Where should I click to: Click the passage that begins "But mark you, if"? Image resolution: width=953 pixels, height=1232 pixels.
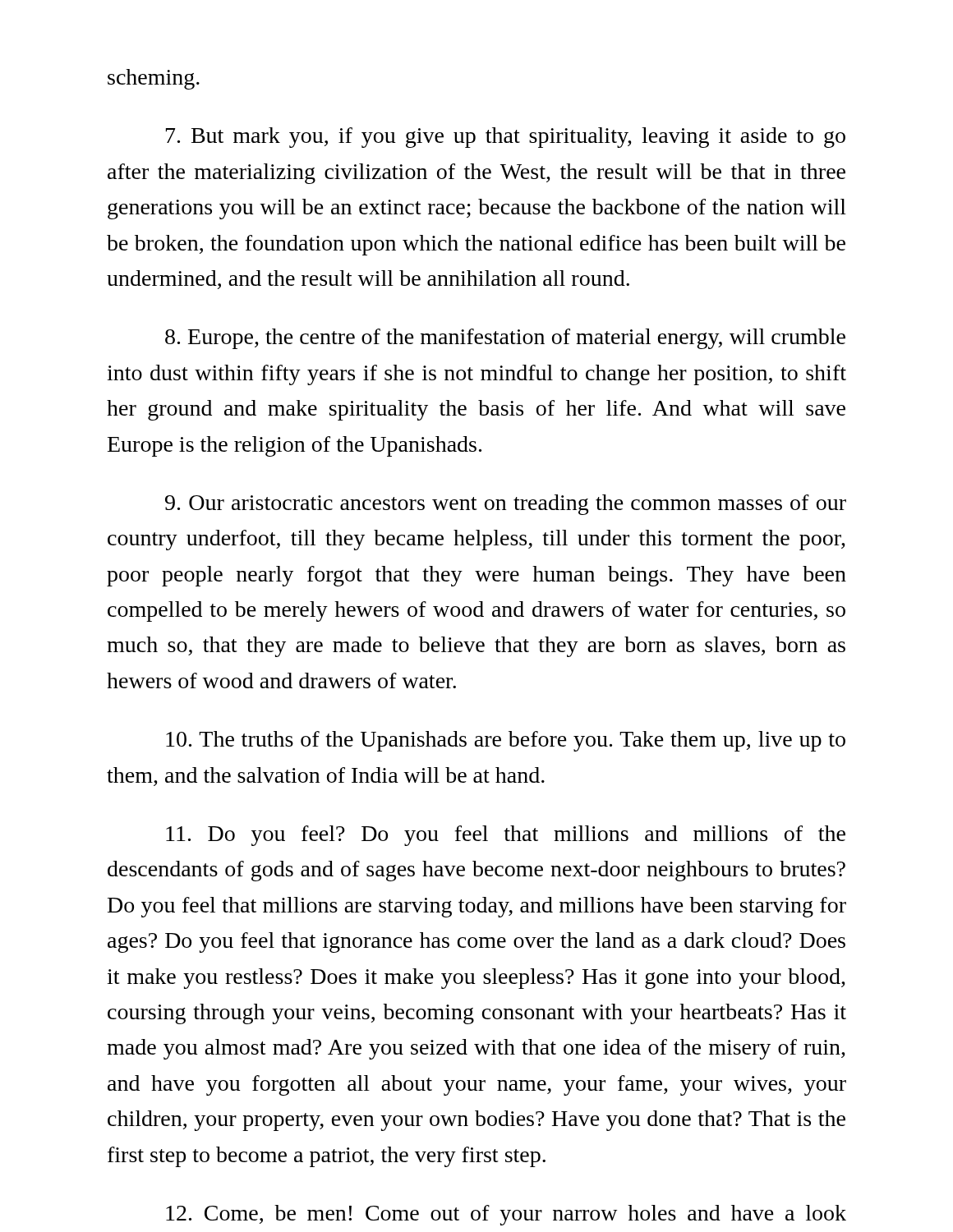[476, 207]
